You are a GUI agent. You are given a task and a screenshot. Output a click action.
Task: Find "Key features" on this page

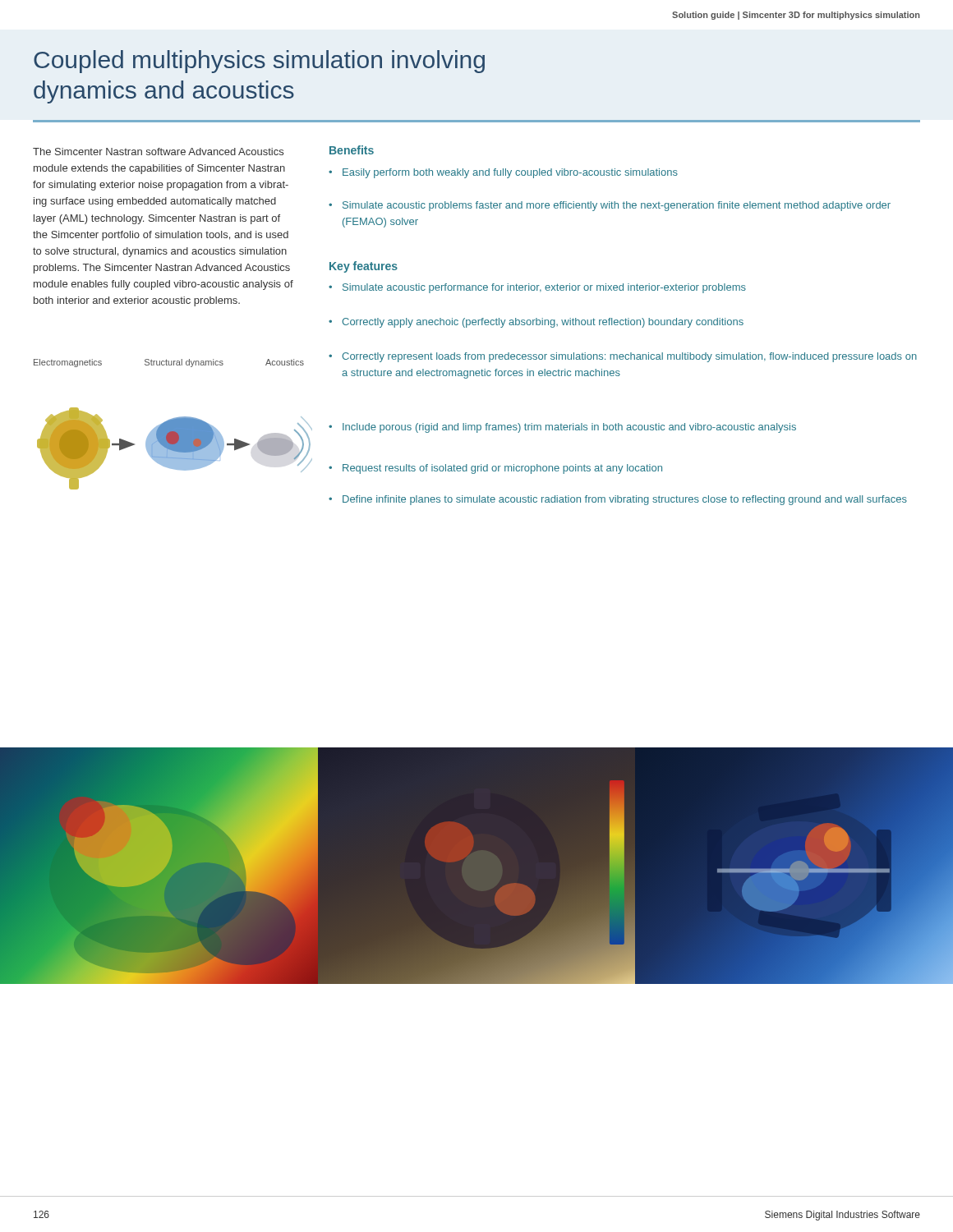coord(364,267)
